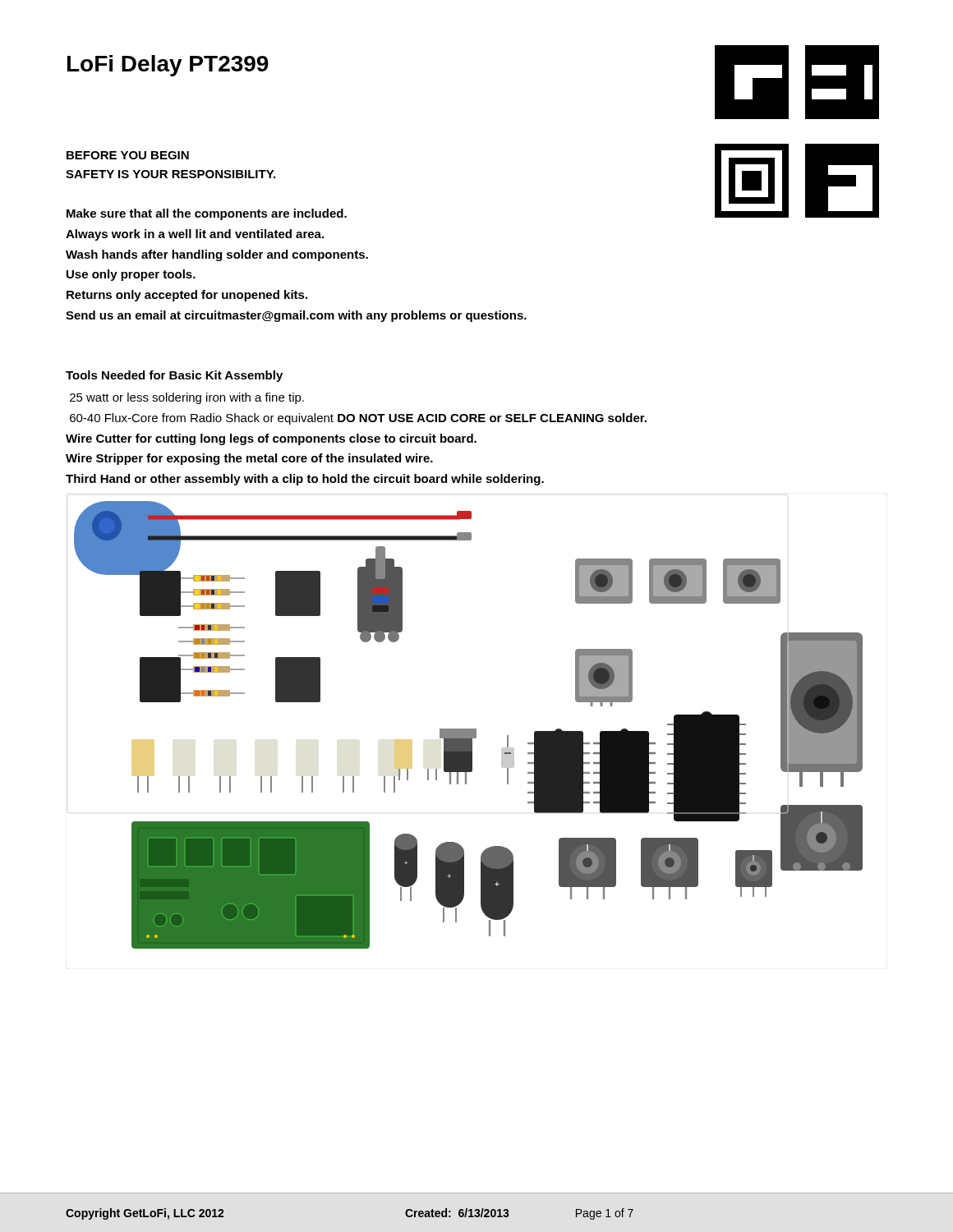Select the section header that reads "Tools Needed for Basic Kit"

[174, 376]
